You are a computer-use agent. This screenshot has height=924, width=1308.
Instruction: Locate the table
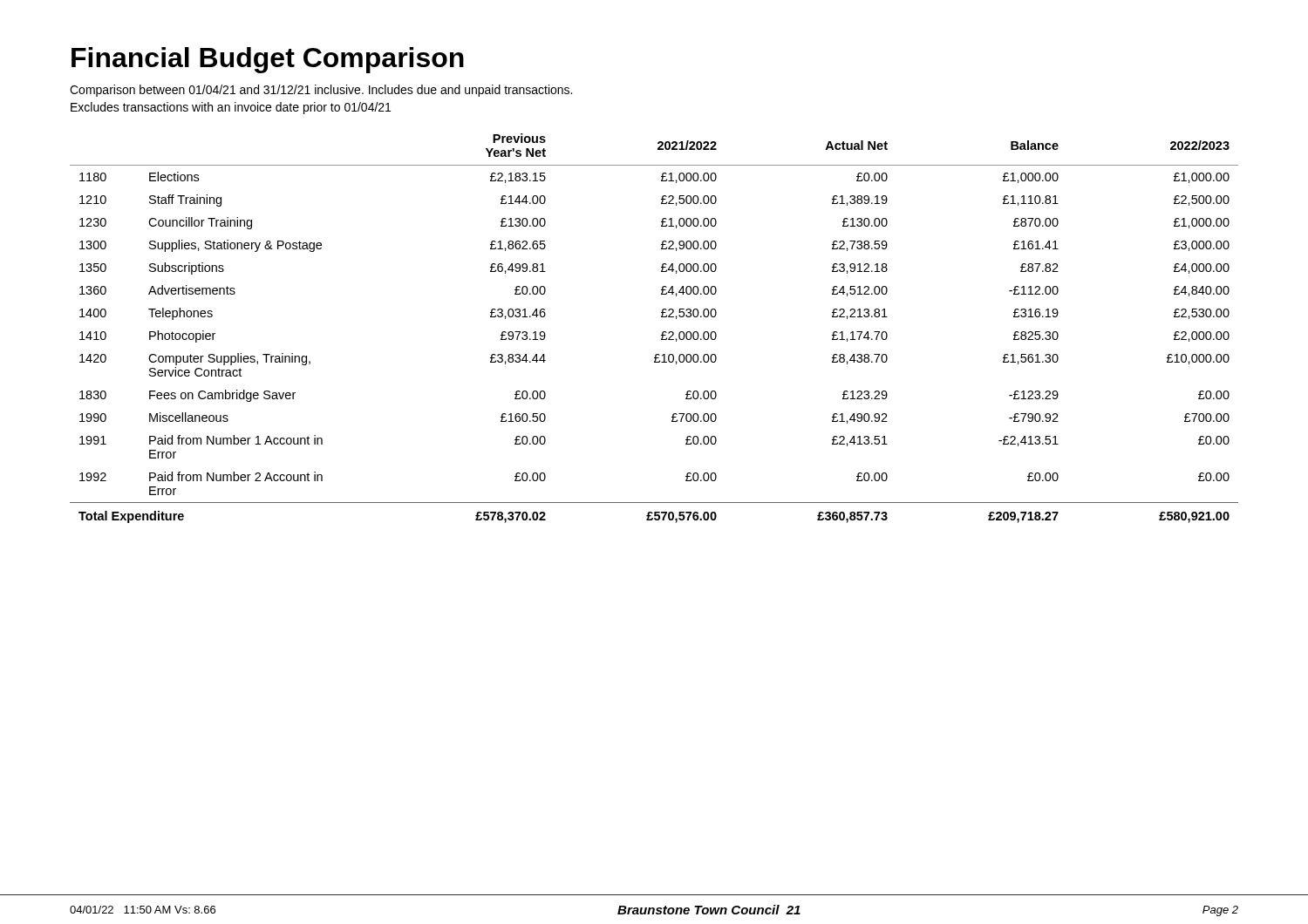click(654, 328)
